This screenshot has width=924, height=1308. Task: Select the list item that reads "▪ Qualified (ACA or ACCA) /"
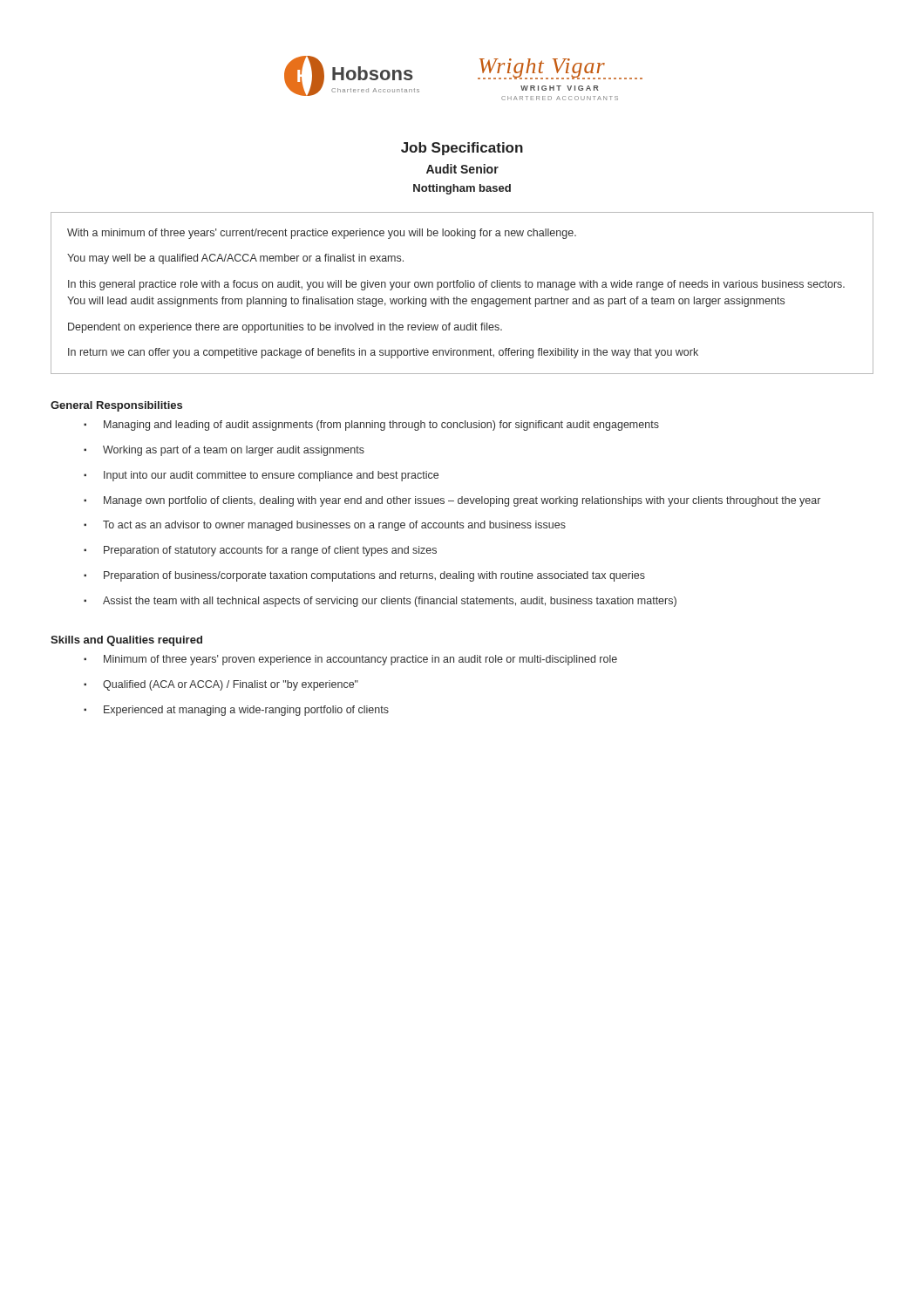click(221, 685)
